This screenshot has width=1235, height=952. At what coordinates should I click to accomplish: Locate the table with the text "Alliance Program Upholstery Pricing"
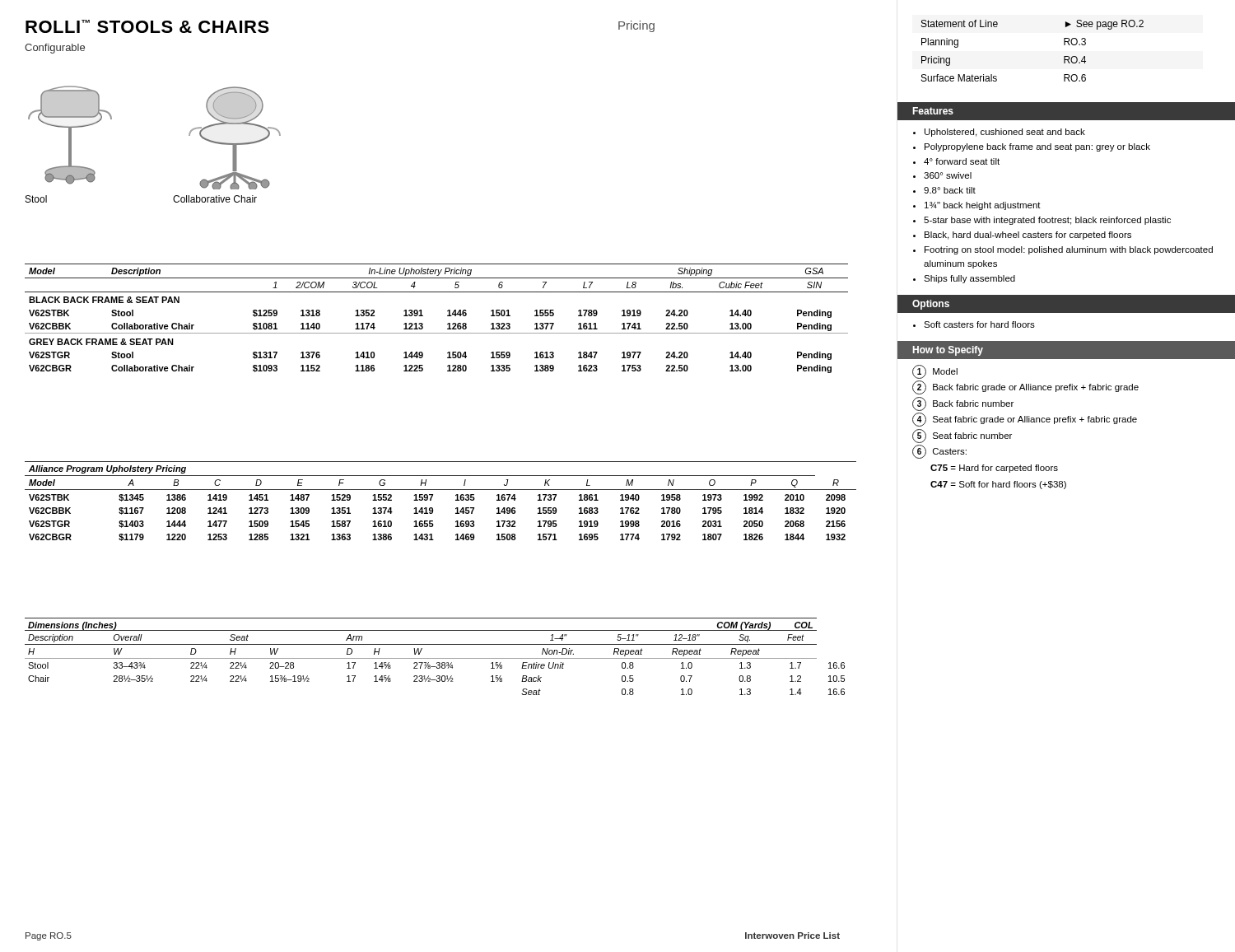pyautogui.click(x=440, y=510)
